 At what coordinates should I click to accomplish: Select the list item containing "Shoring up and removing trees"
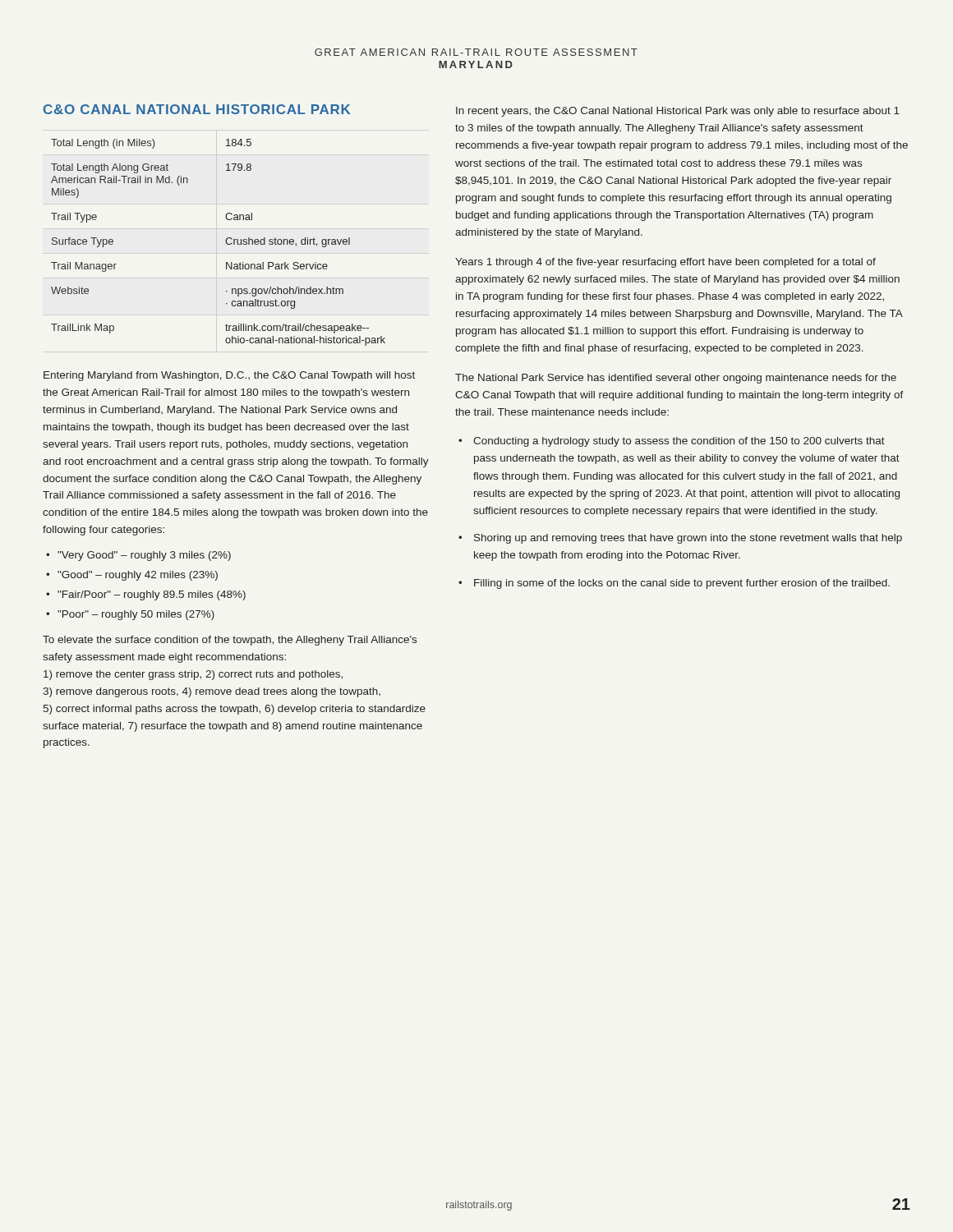pyautogui.click(x=688, y=546)
